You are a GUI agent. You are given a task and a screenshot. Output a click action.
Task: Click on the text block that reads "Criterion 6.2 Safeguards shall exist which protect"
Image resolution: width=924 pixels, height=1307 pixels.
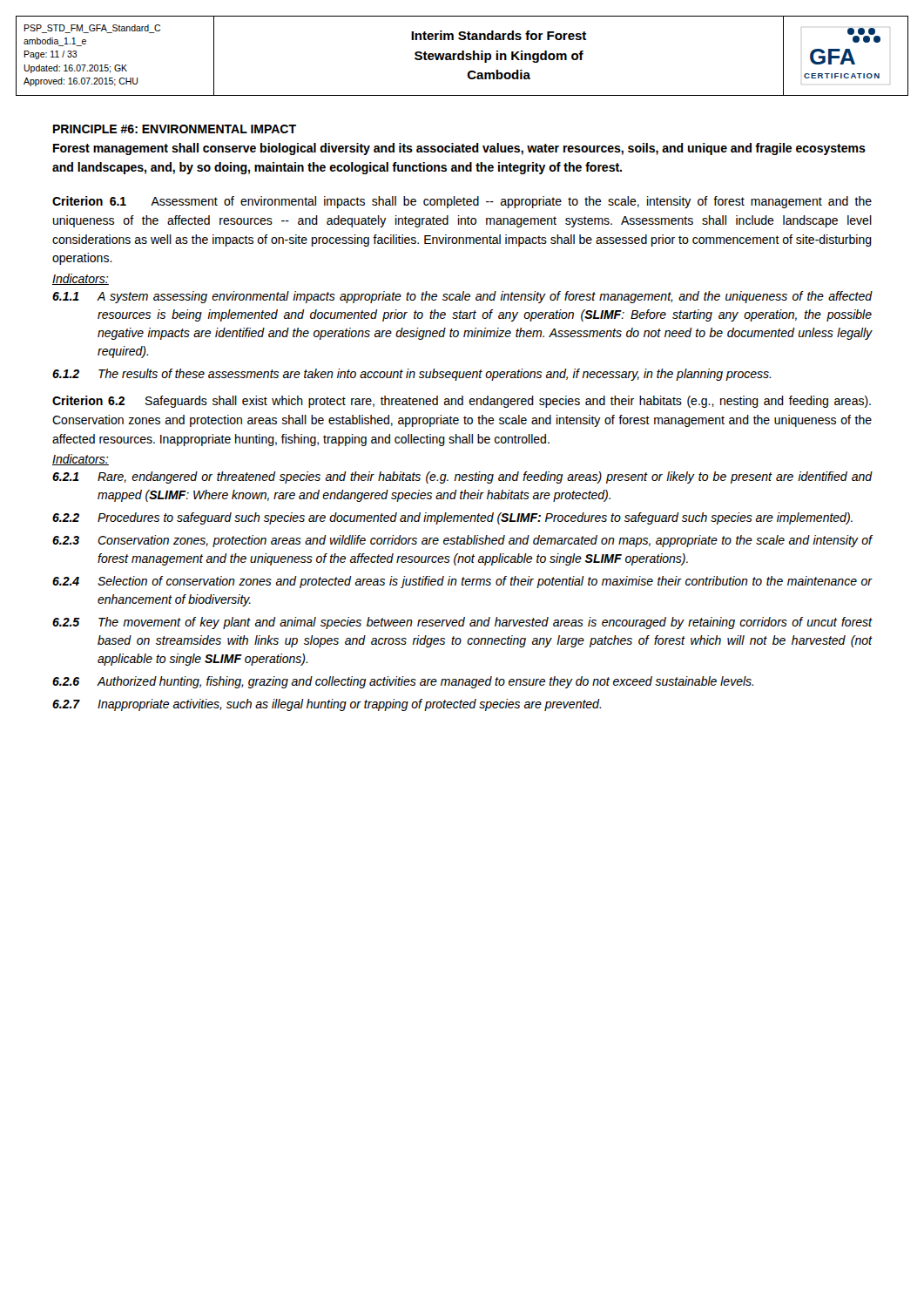tap(462, 421)
